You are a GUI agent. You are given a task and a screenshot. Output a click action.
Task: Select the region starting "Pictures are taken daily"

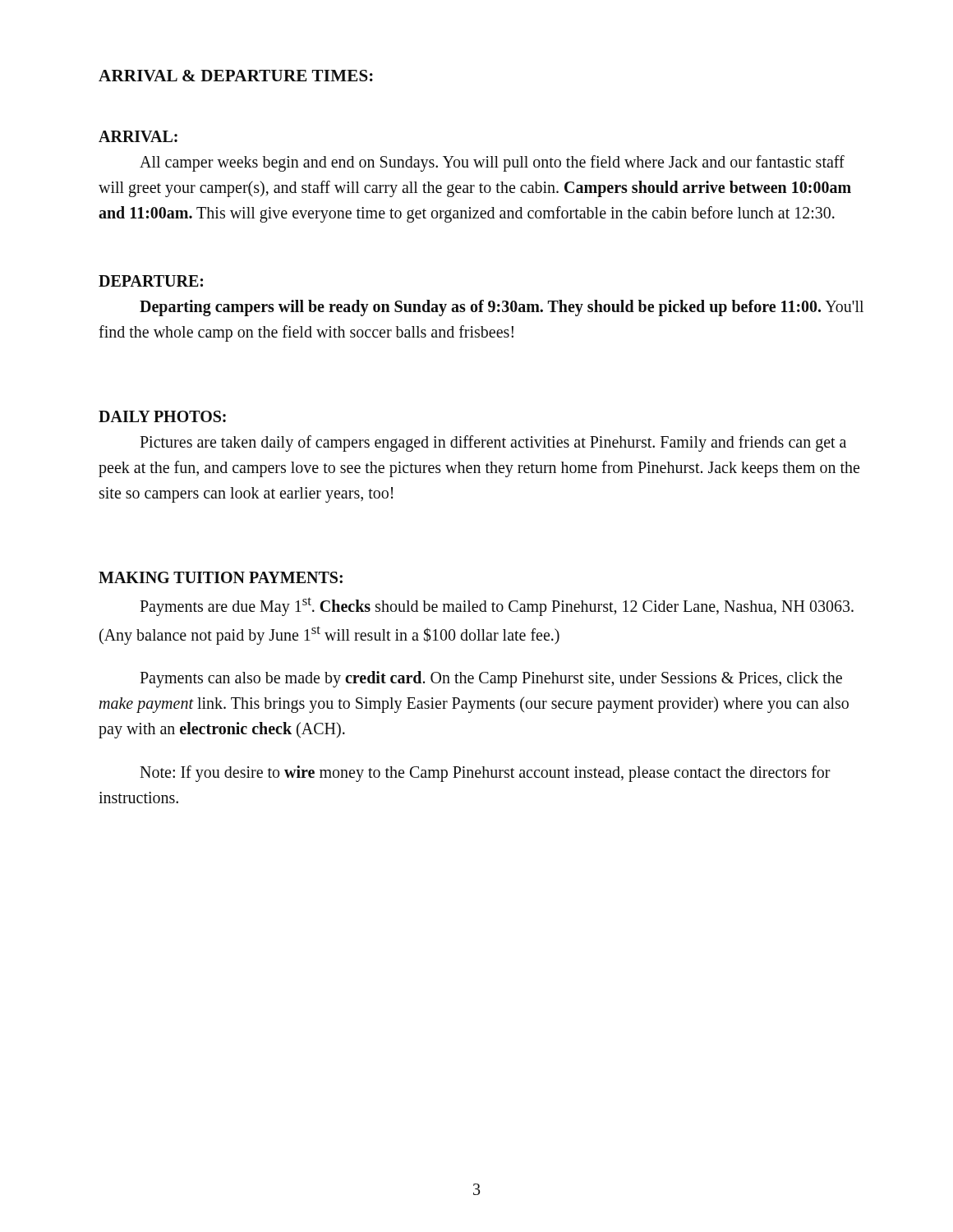click(479, 467)
